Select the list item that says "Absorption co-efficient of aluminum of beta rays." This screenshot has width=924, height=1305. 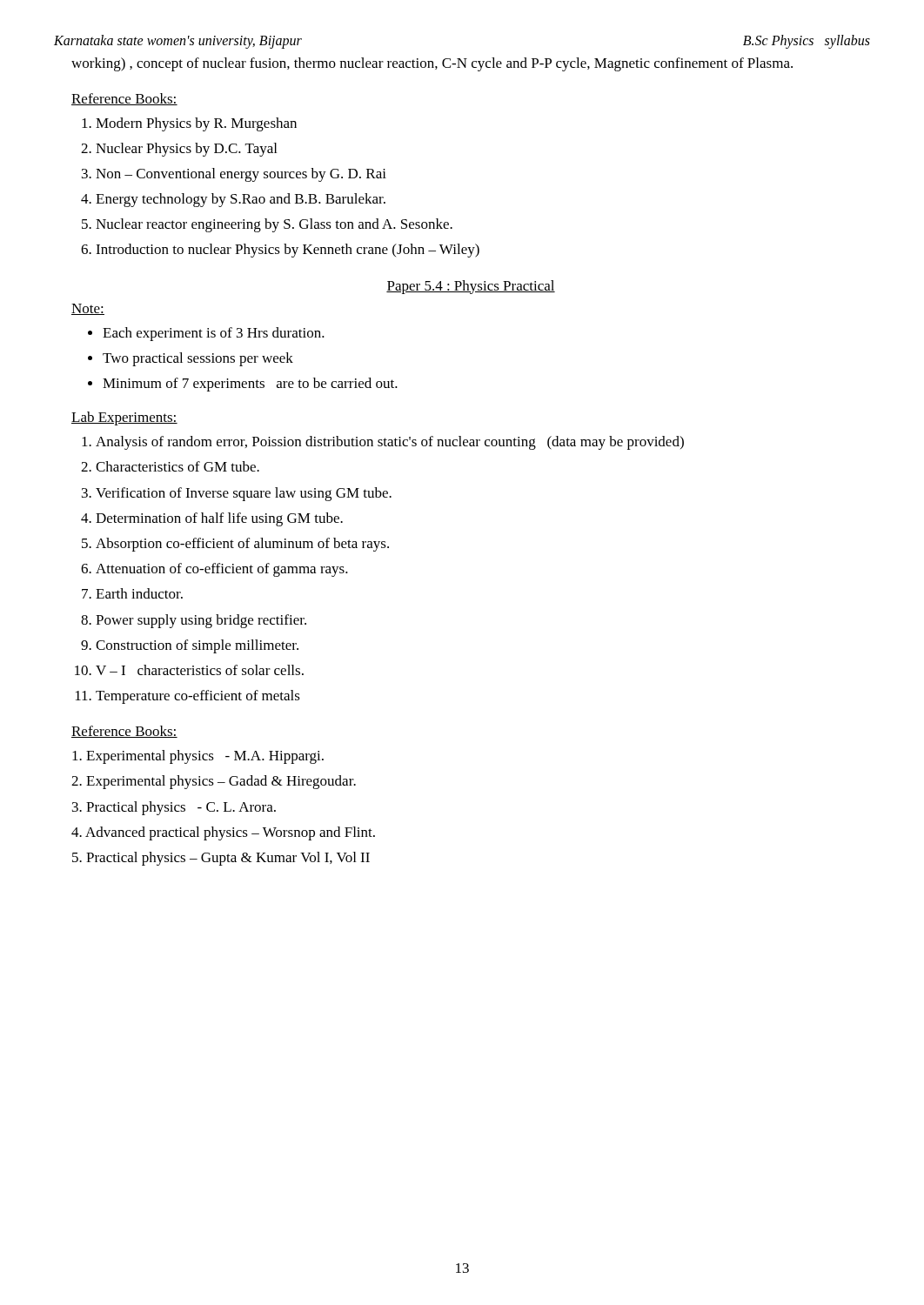click(x=243, y=543)
